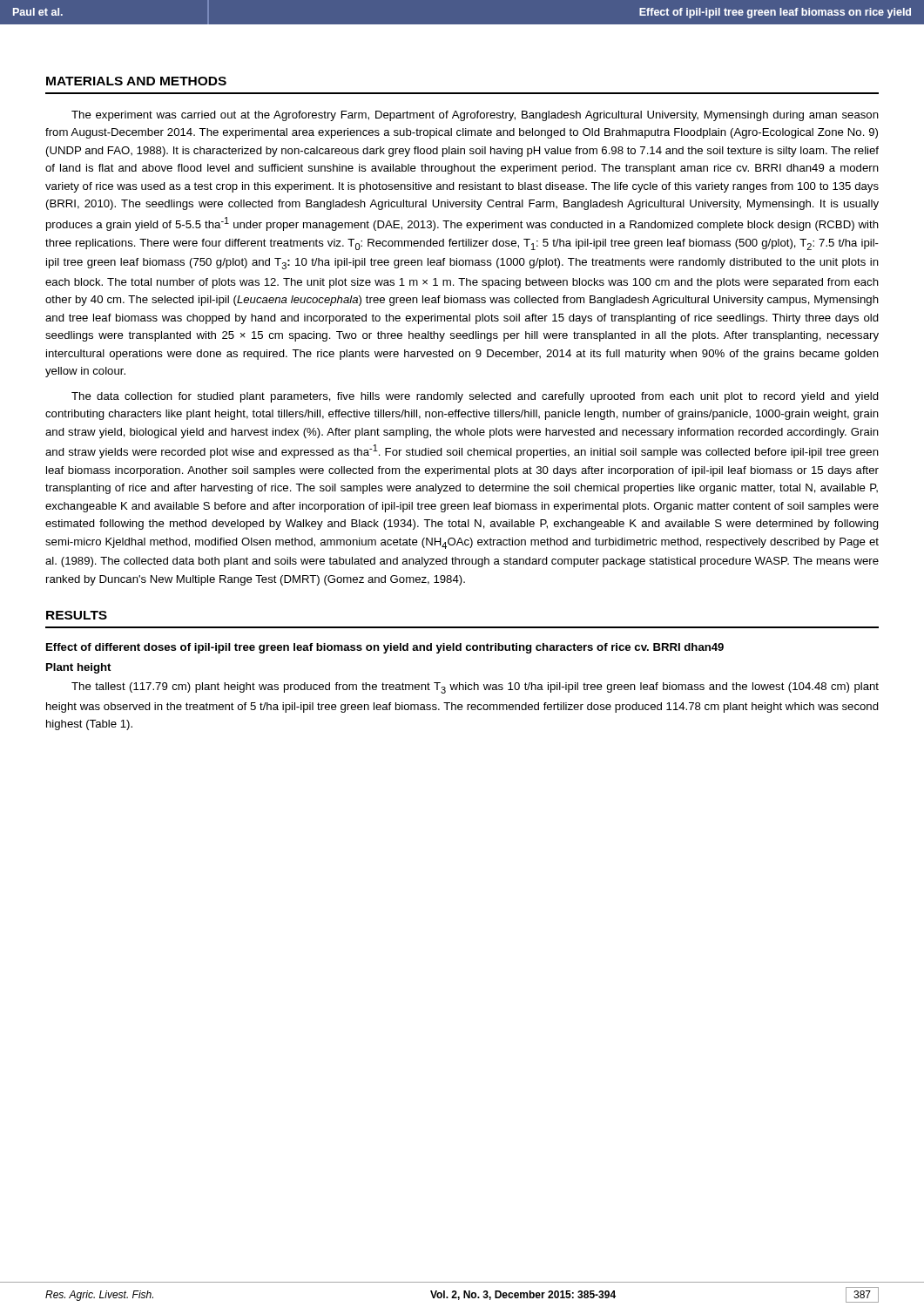The width and height of the screenshot is (924, 1307).
Task: Point to the region starting "The tallest (117.79 cm) plant height"
Action: coord(462,706)
